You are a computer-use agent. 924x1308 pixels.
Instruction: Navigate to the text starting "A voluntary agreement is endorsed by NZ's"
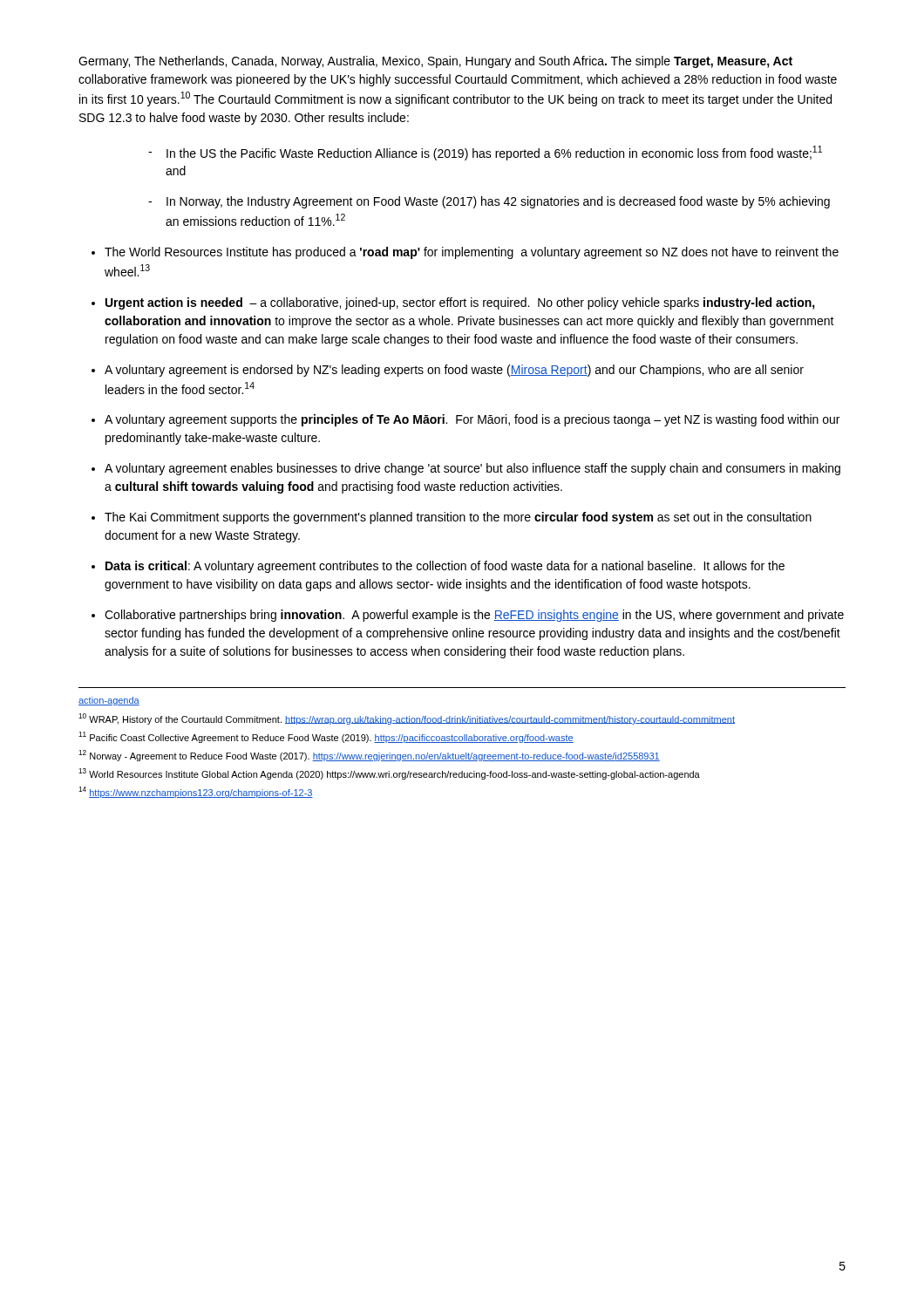(x=454, y=379)
